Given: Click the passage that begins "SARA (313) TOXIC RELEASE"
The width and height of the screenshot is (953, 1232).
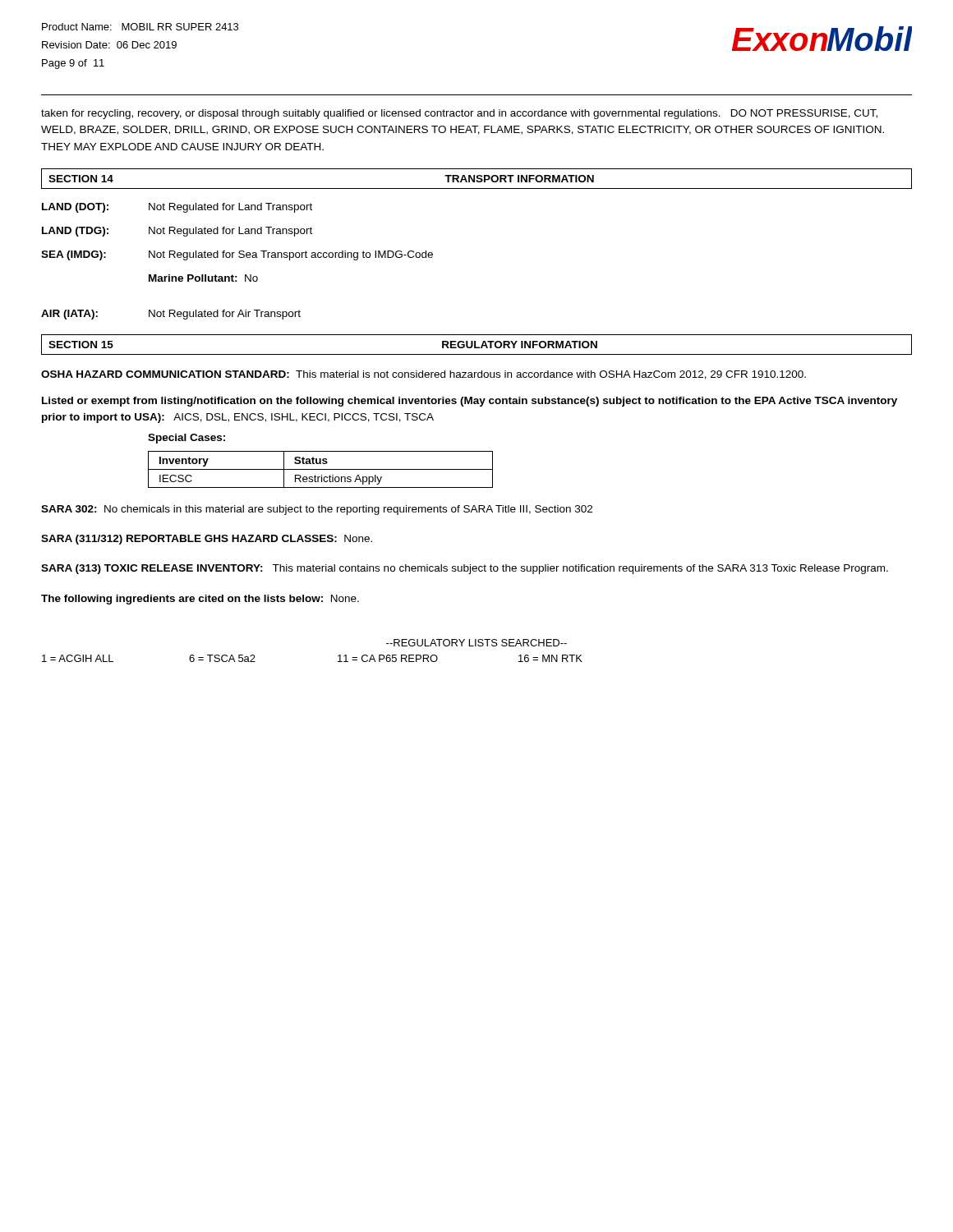Looking at the screenshot, I should [465, 568].
